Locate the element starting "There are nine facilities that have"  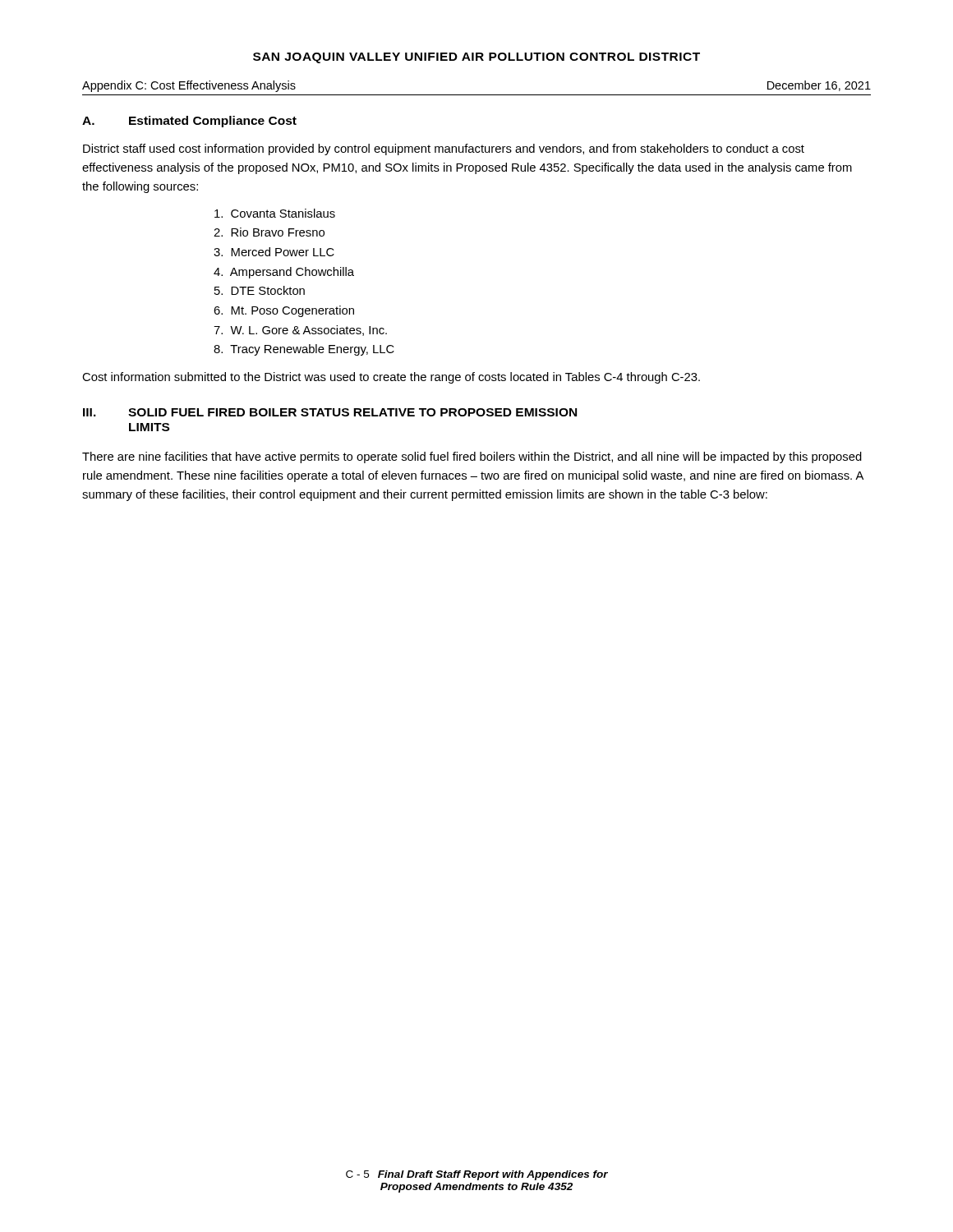coord(473,476)
